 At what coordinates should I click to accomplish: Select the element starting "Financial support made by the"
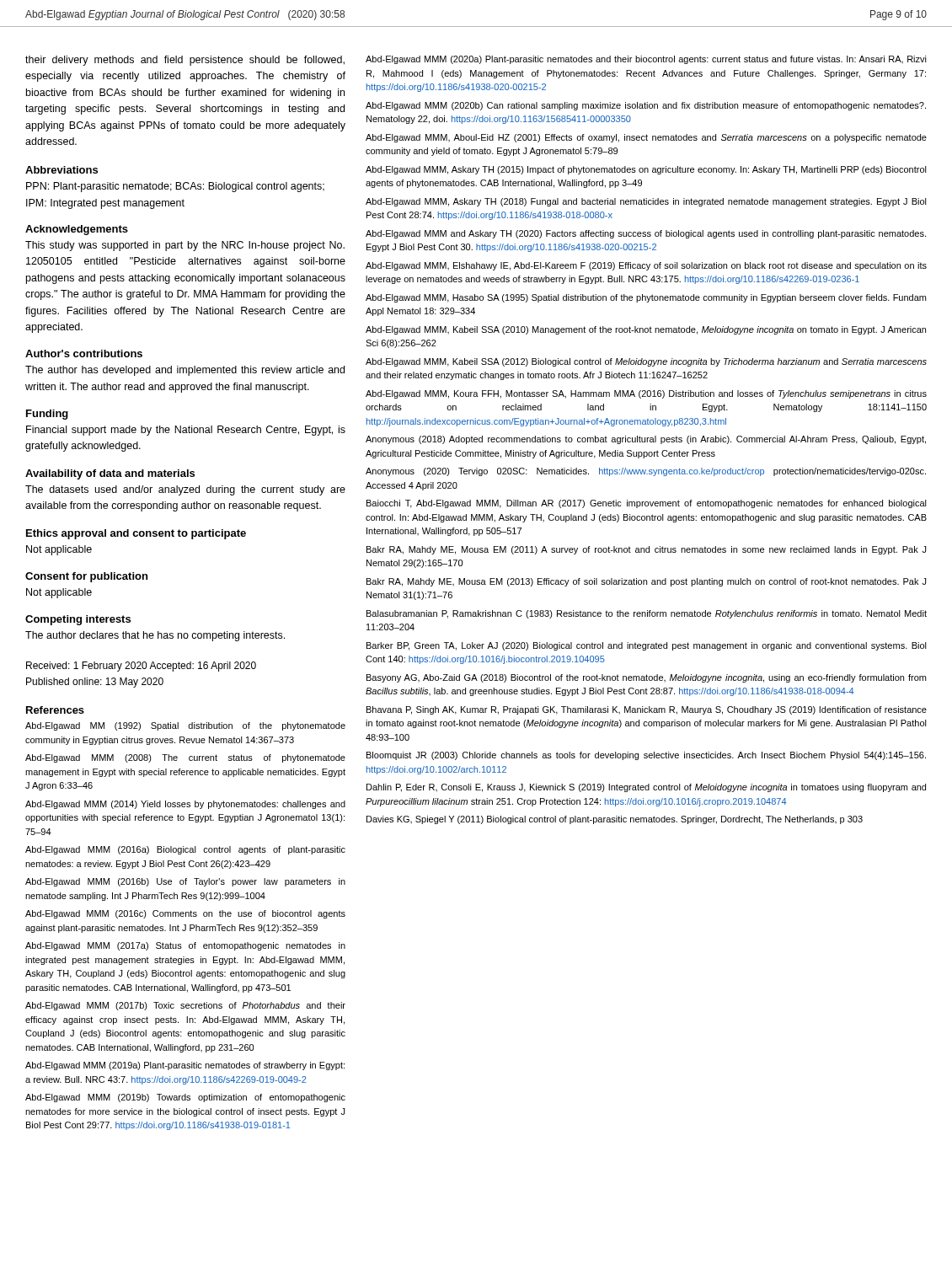[x=185, y=438]
